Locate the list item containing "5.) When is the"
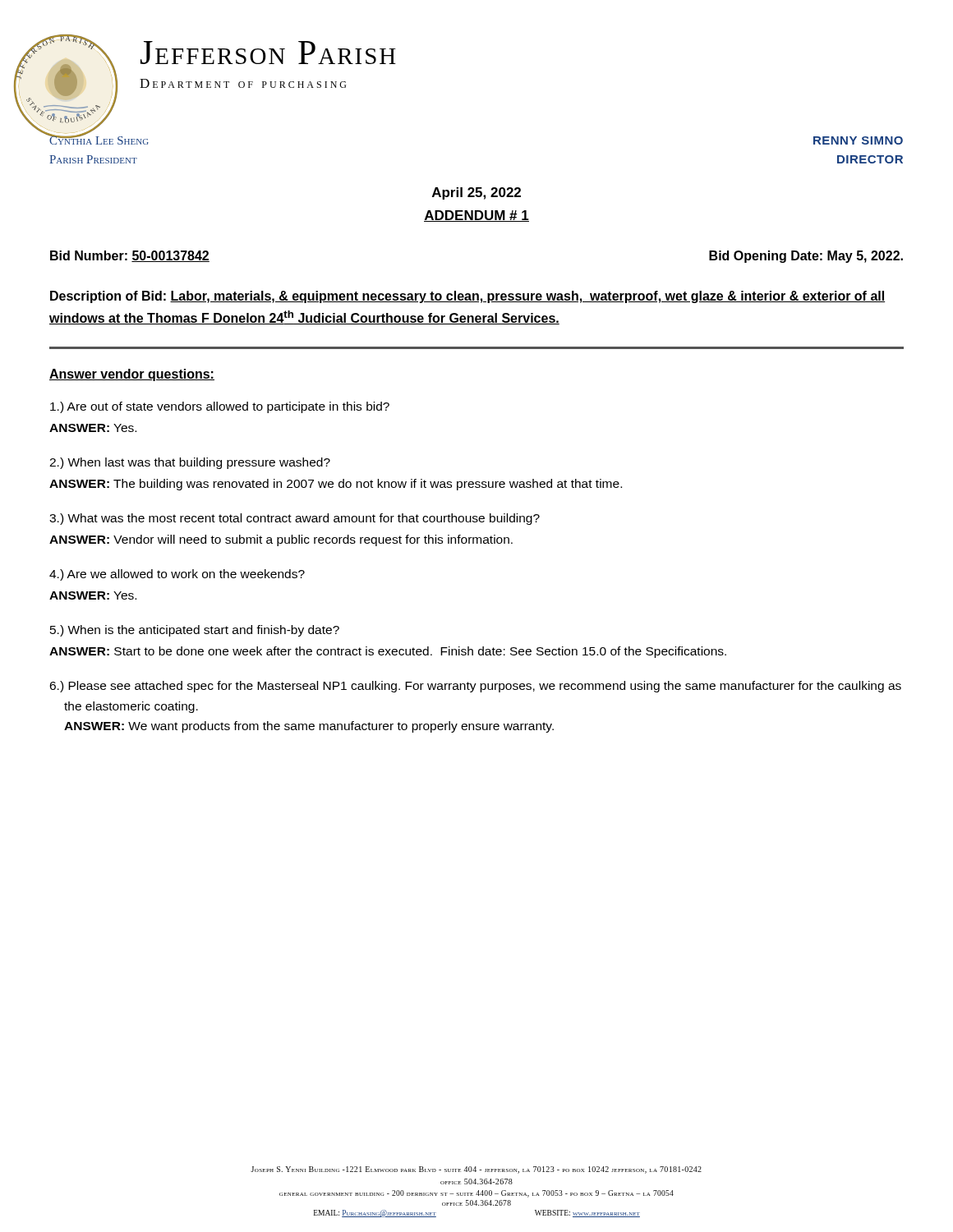953x1232 pixels. (x=476, y=641)
